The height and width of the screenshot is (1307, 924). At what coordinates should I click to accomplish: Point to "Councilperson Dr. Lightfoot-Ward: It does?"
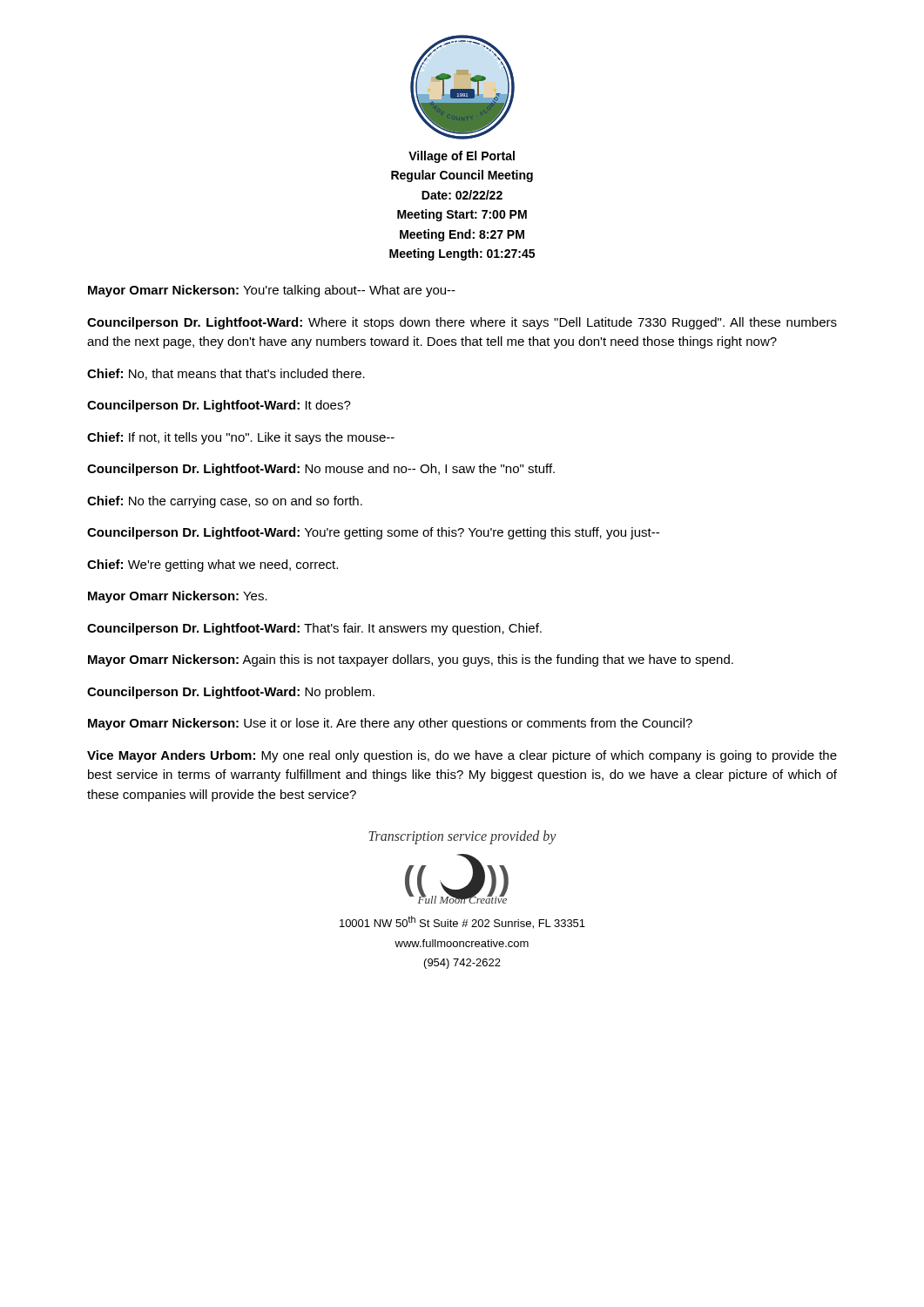coord(219,405)
